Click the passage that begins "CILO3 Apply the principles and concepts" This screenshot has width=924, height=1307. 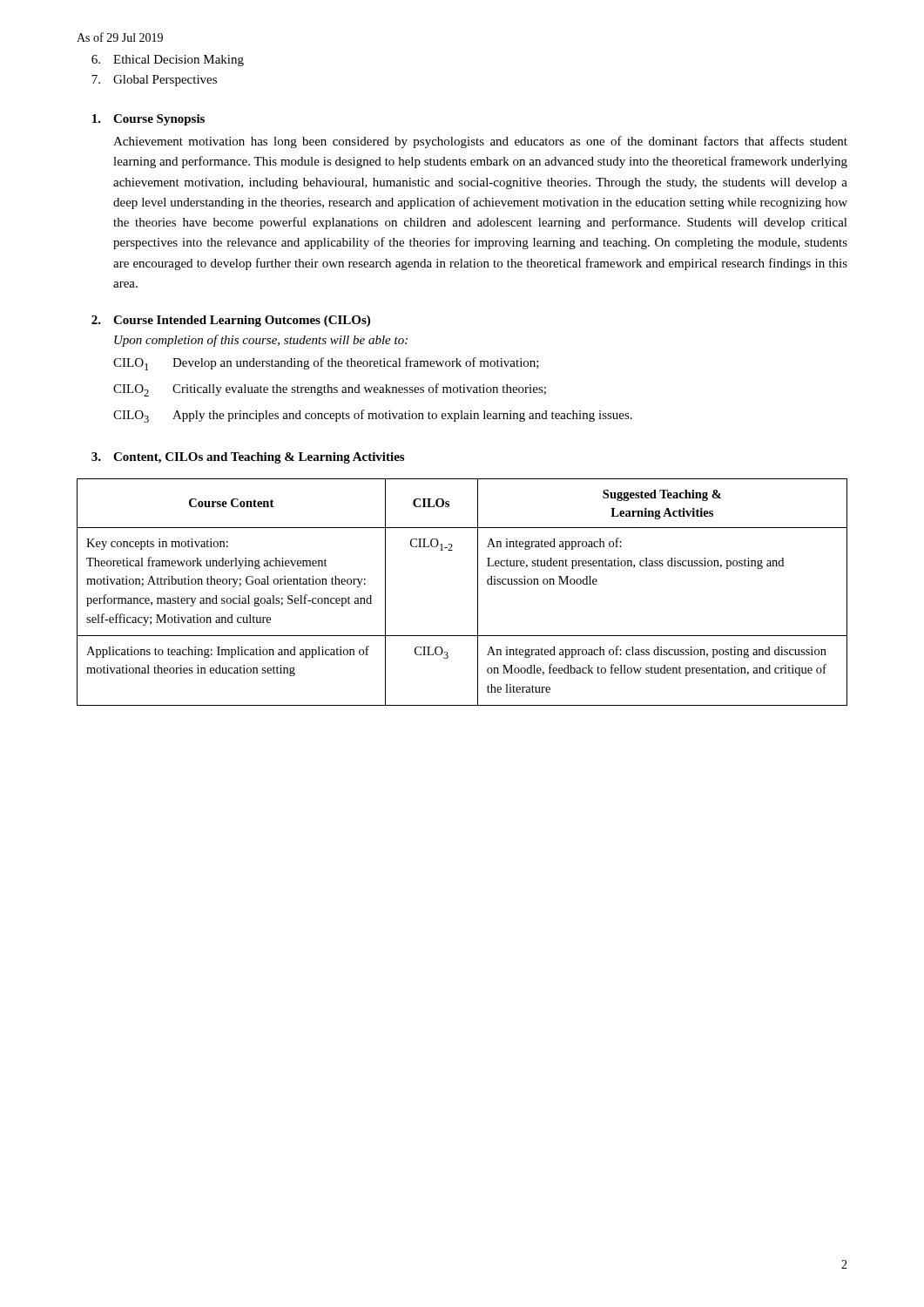click(x=480, y=416)
